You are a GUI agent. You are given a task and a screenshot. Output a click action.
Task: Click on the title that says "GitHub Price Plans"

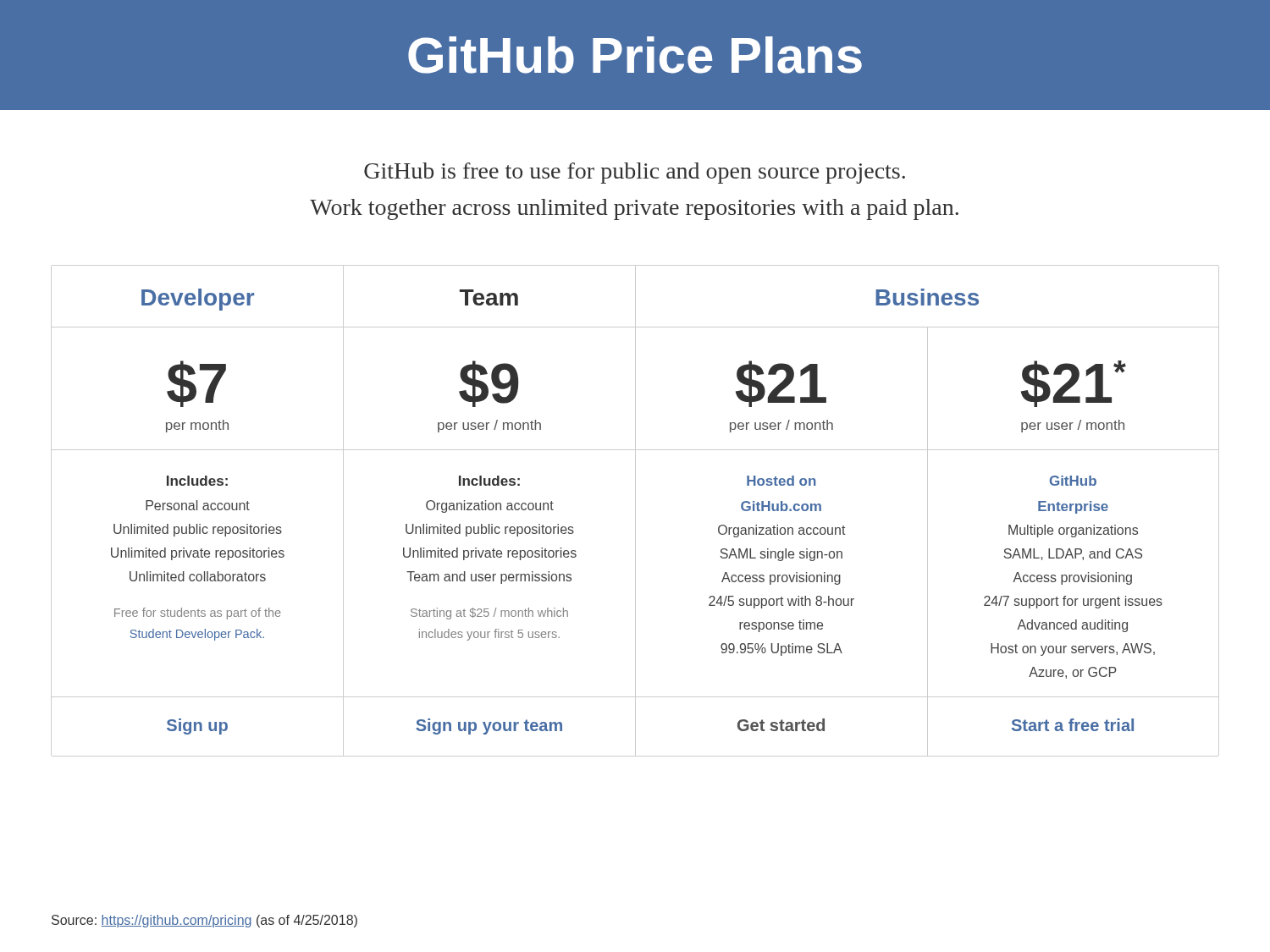[x=635, y=55]
